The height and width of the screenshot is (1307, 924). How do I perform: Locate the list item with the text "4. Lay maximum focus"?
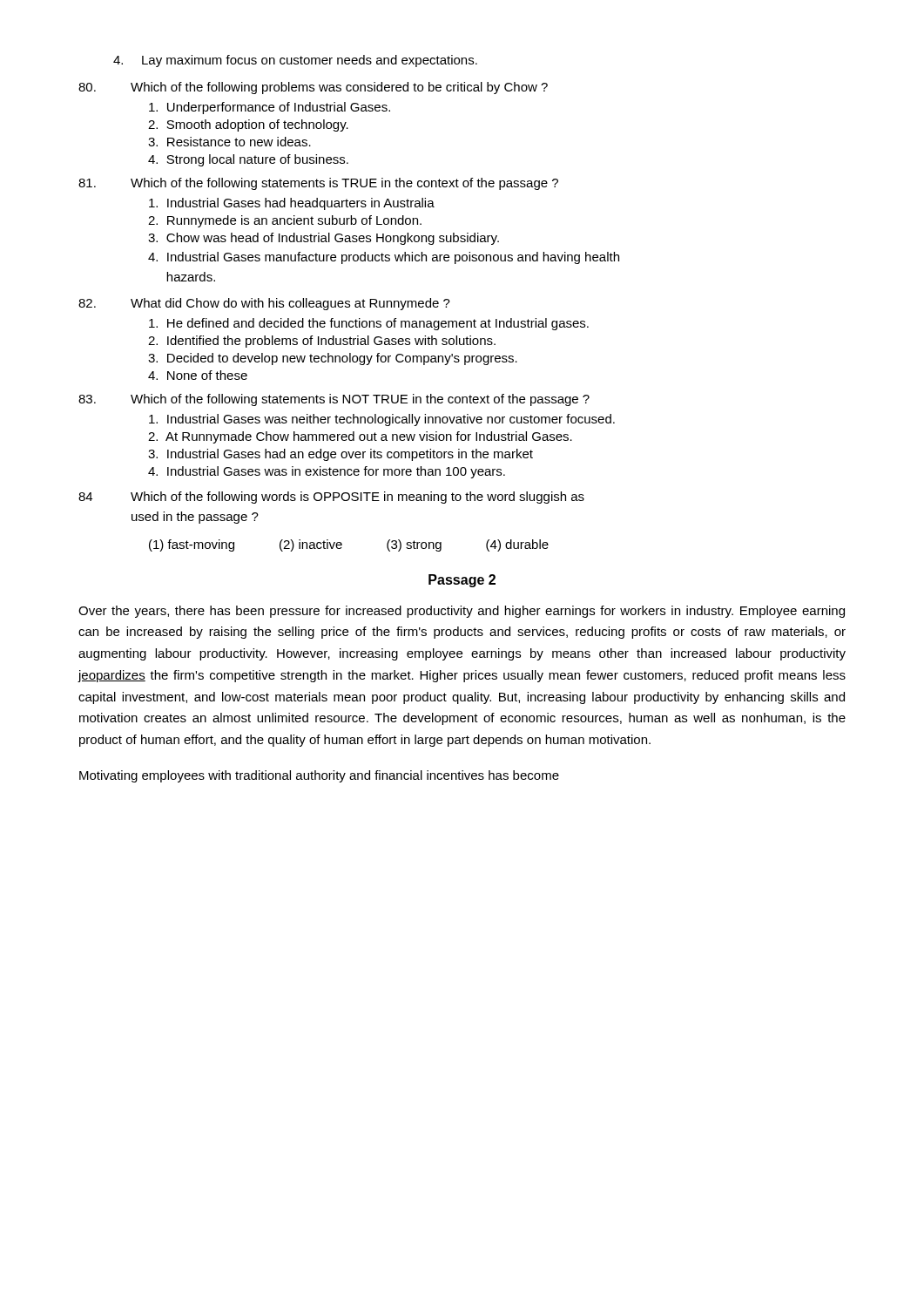tap(296, 60)
